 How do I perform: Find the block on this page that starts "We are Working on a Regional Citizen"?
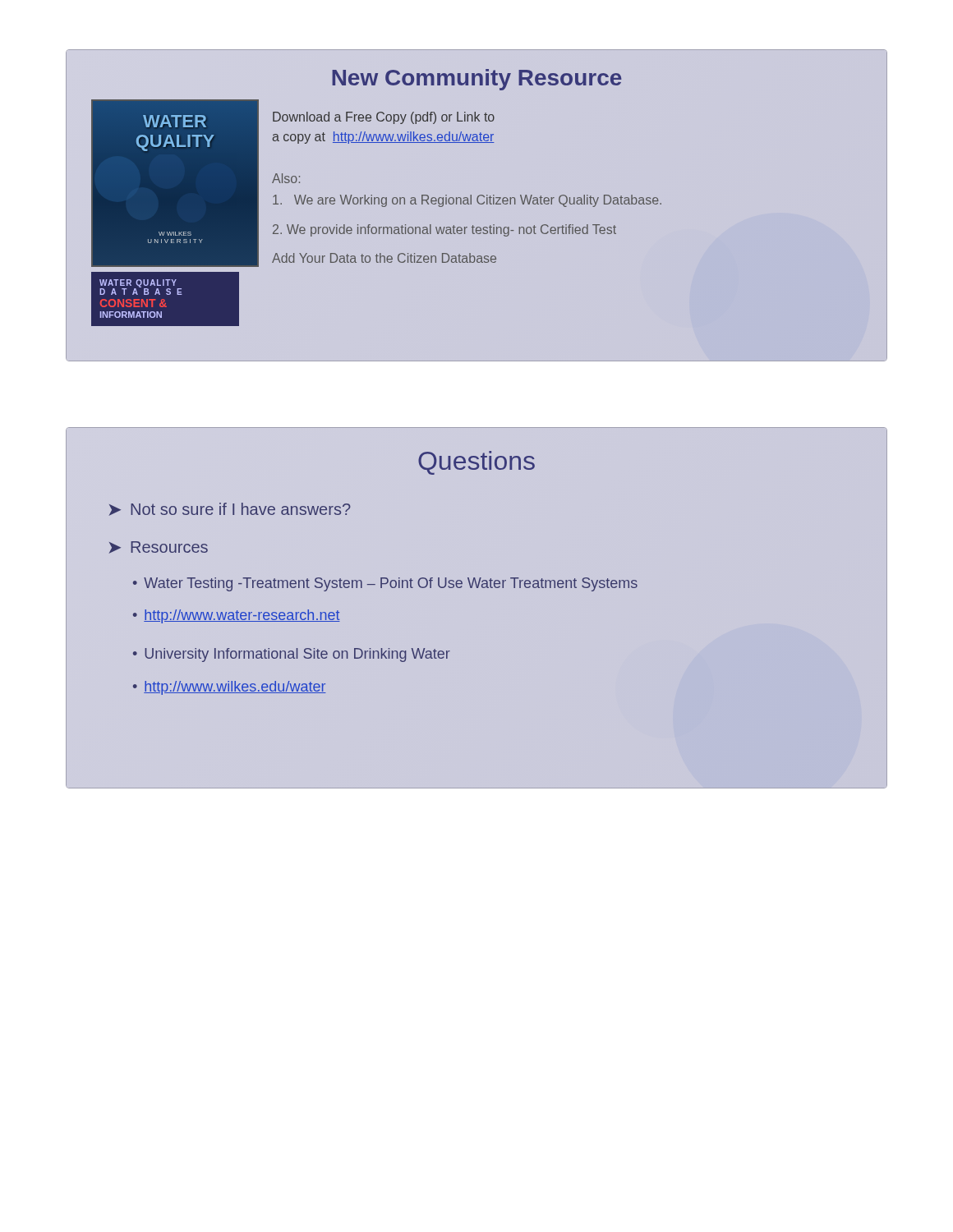pos(467,200)
